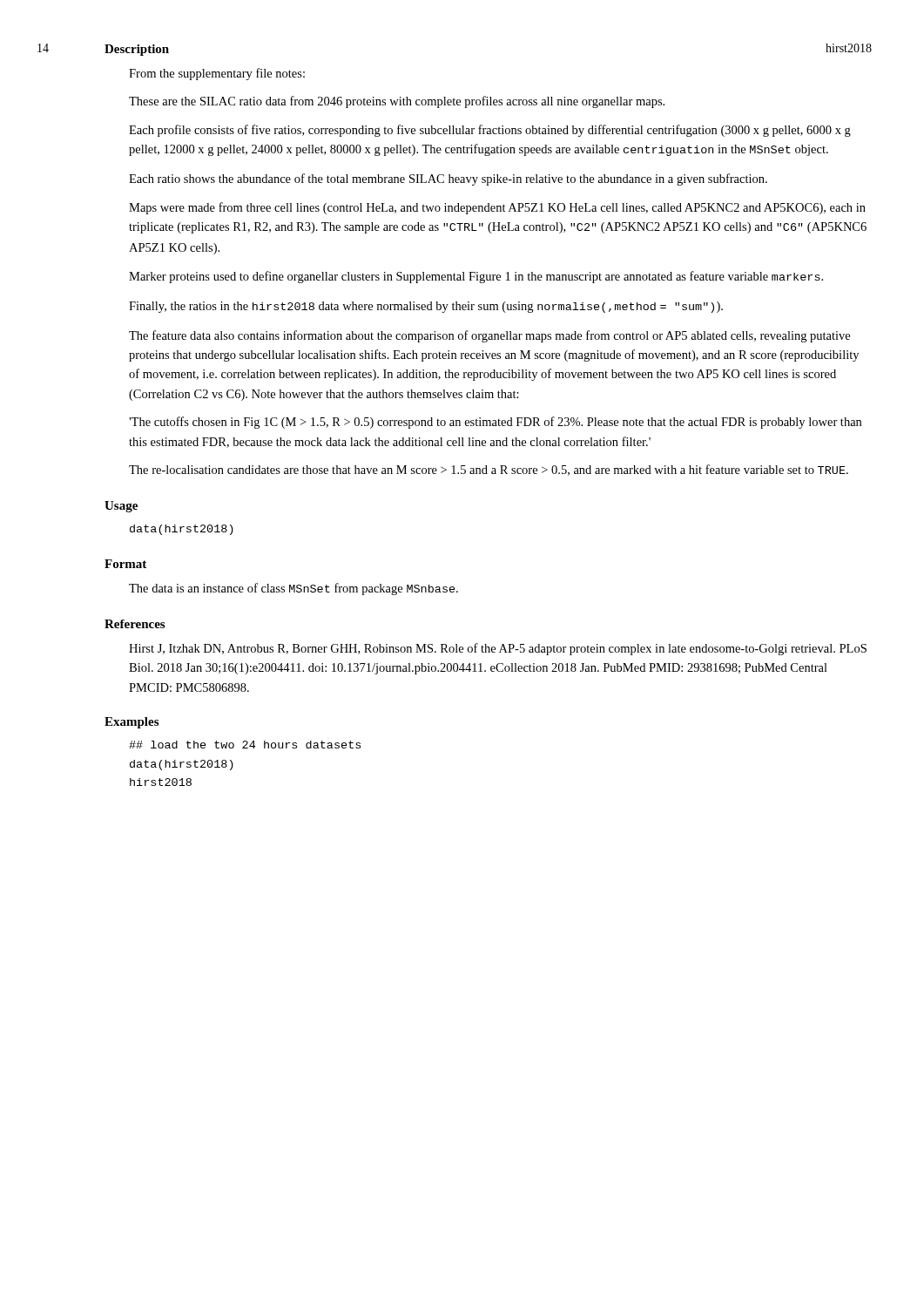The image size is (924, 1307).
Task: Point to the text block starting "The re-localisation candidates are those that have"
Action: coord(489,470)
